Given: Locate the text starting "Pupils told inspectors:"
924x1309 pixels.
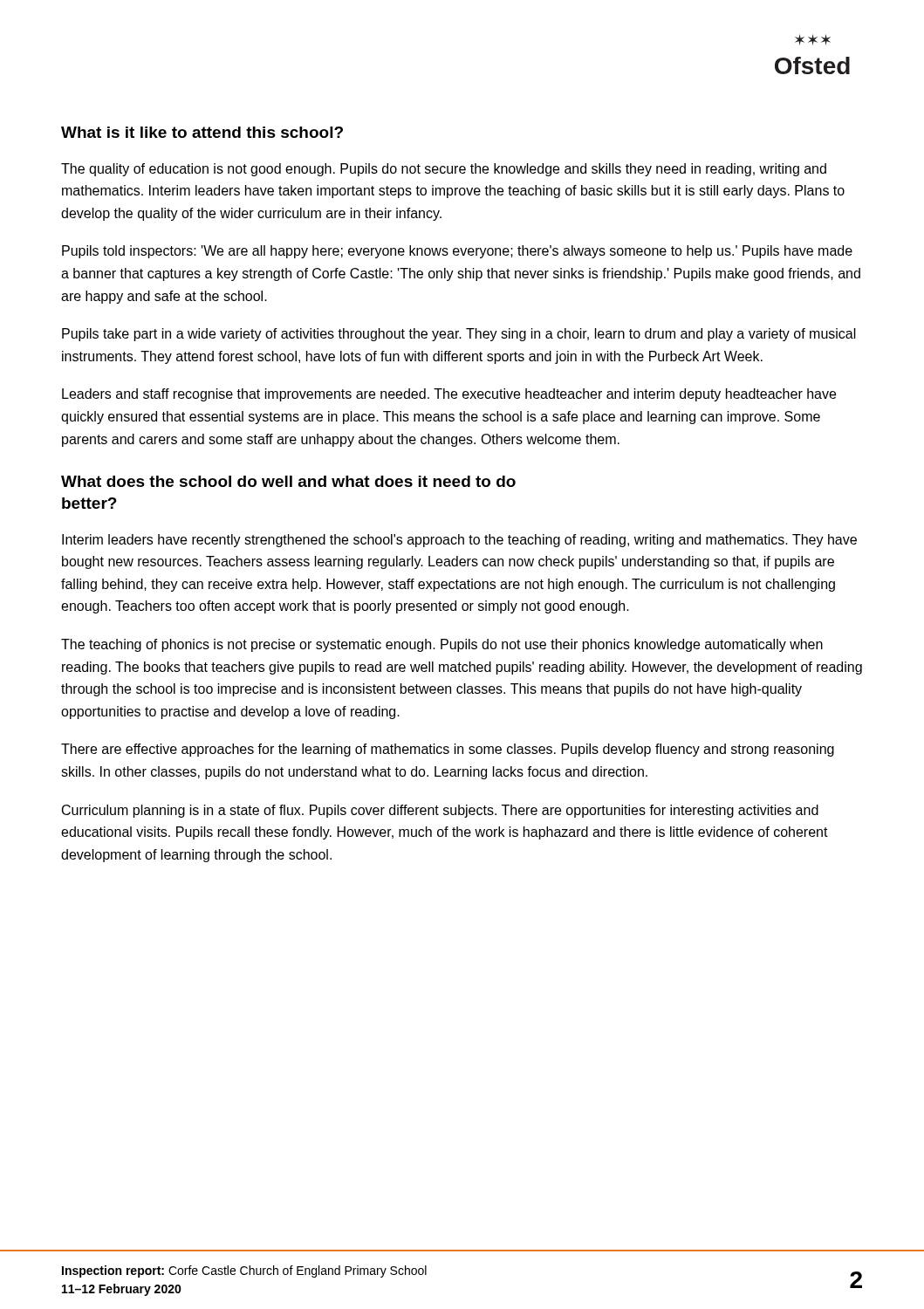Looking at the screenshot, I should 461,274.
